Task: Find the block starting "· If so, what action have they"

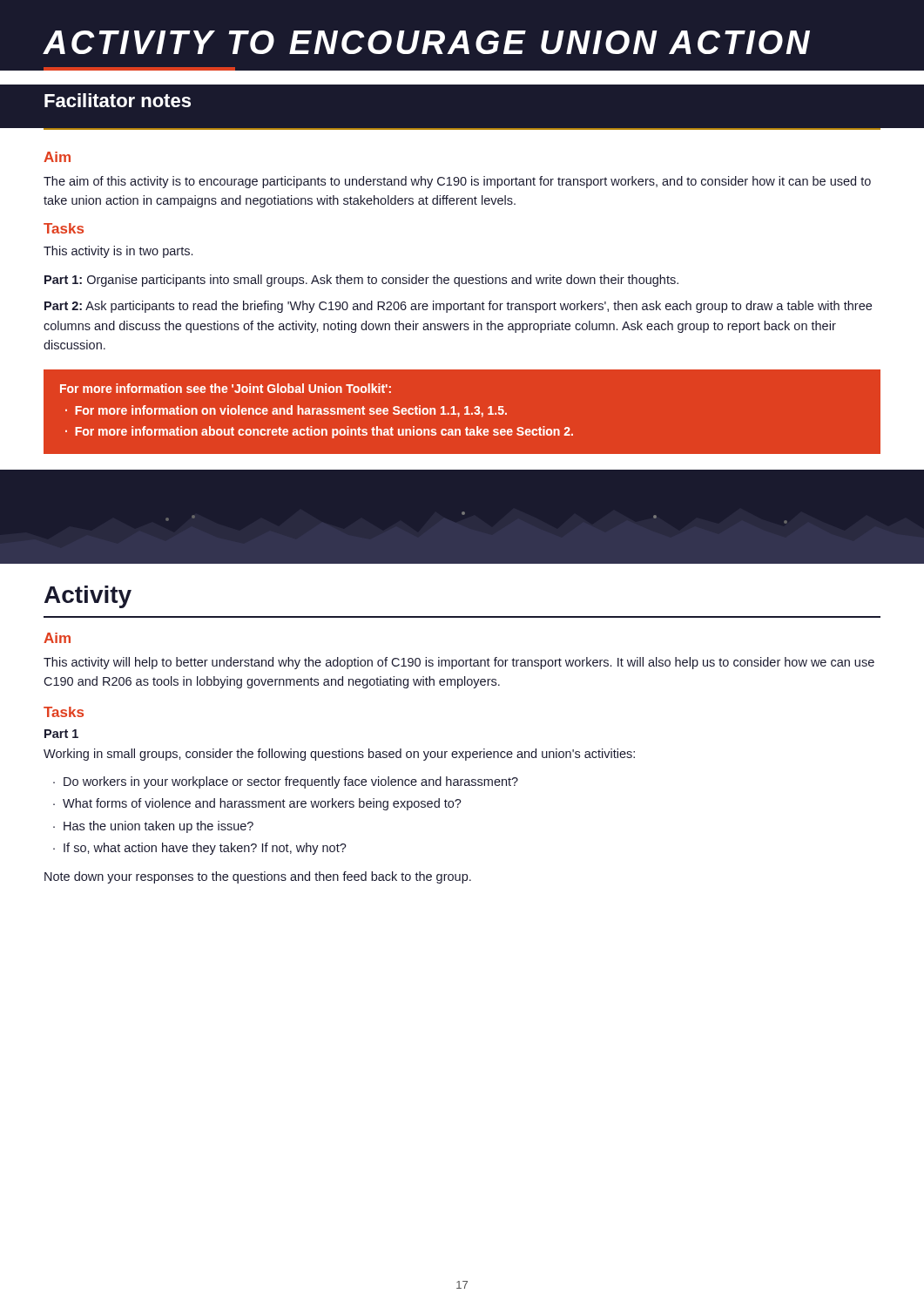Action: click(200, 849)
